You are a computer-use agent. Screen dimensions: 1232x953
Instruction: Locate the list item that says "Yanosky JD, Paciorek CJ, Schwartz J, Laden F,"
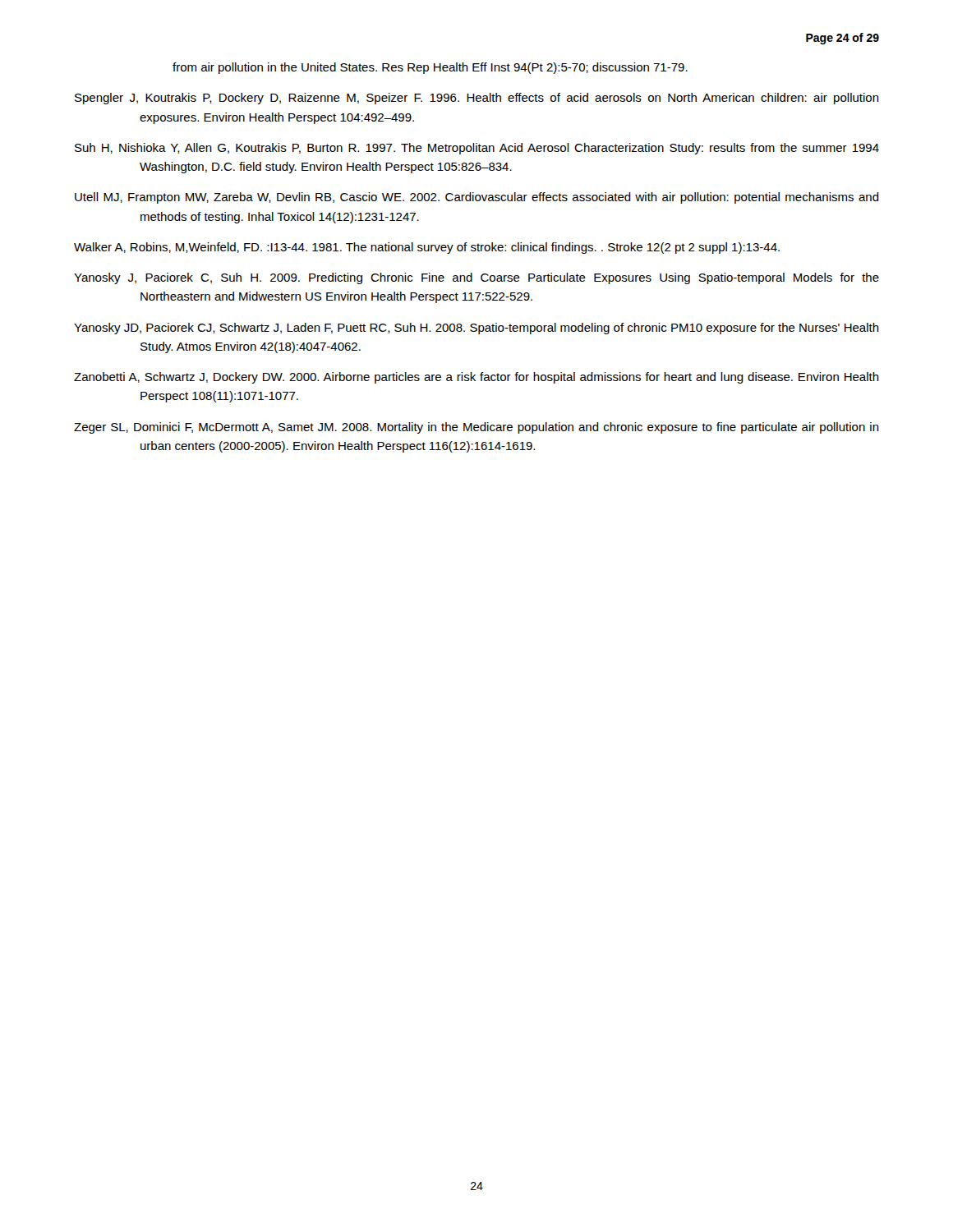click(x=476, y=336)
